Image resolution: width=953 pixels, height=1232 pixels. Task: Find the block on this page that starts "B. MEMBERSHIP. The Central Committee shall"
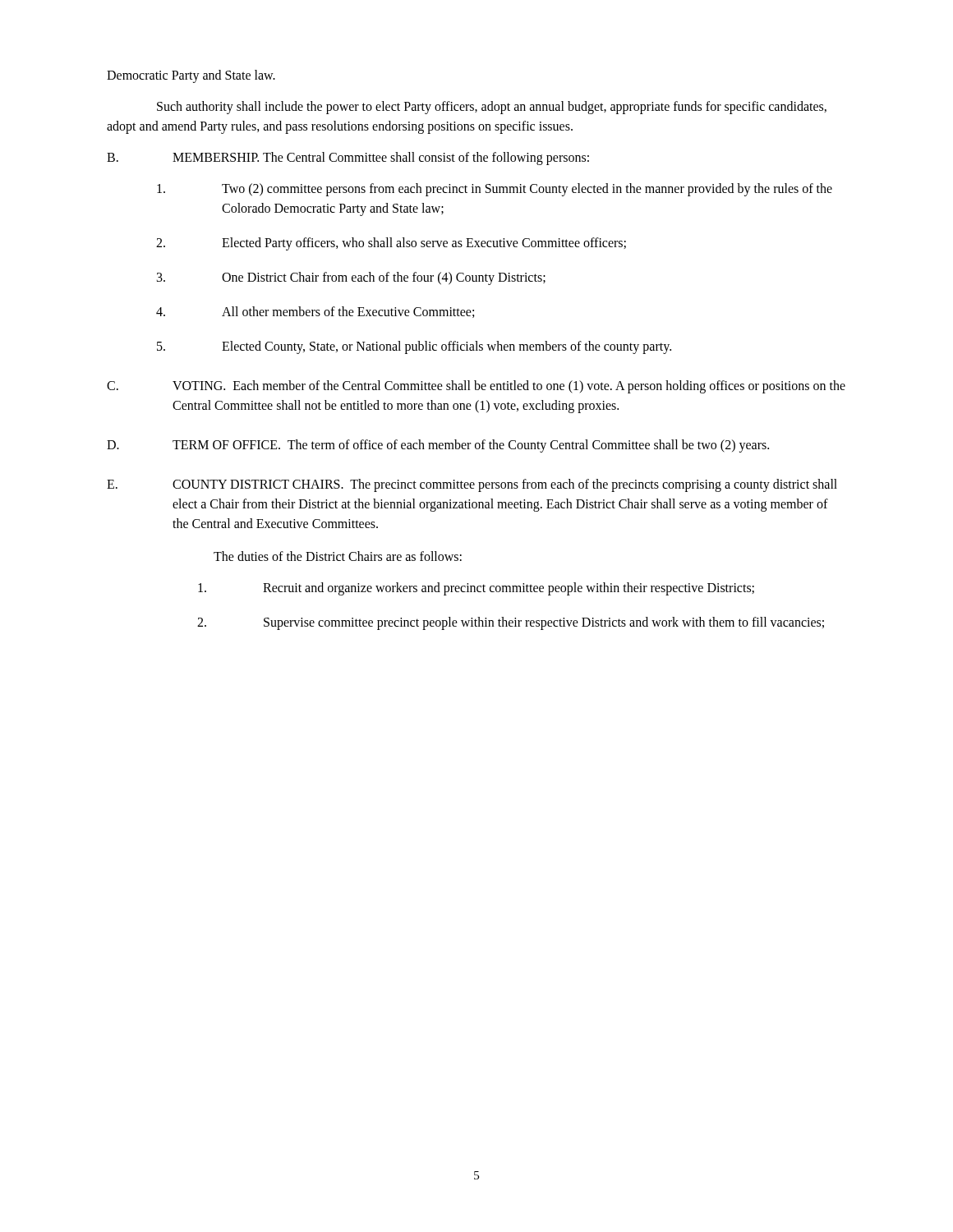click(476, 158)
